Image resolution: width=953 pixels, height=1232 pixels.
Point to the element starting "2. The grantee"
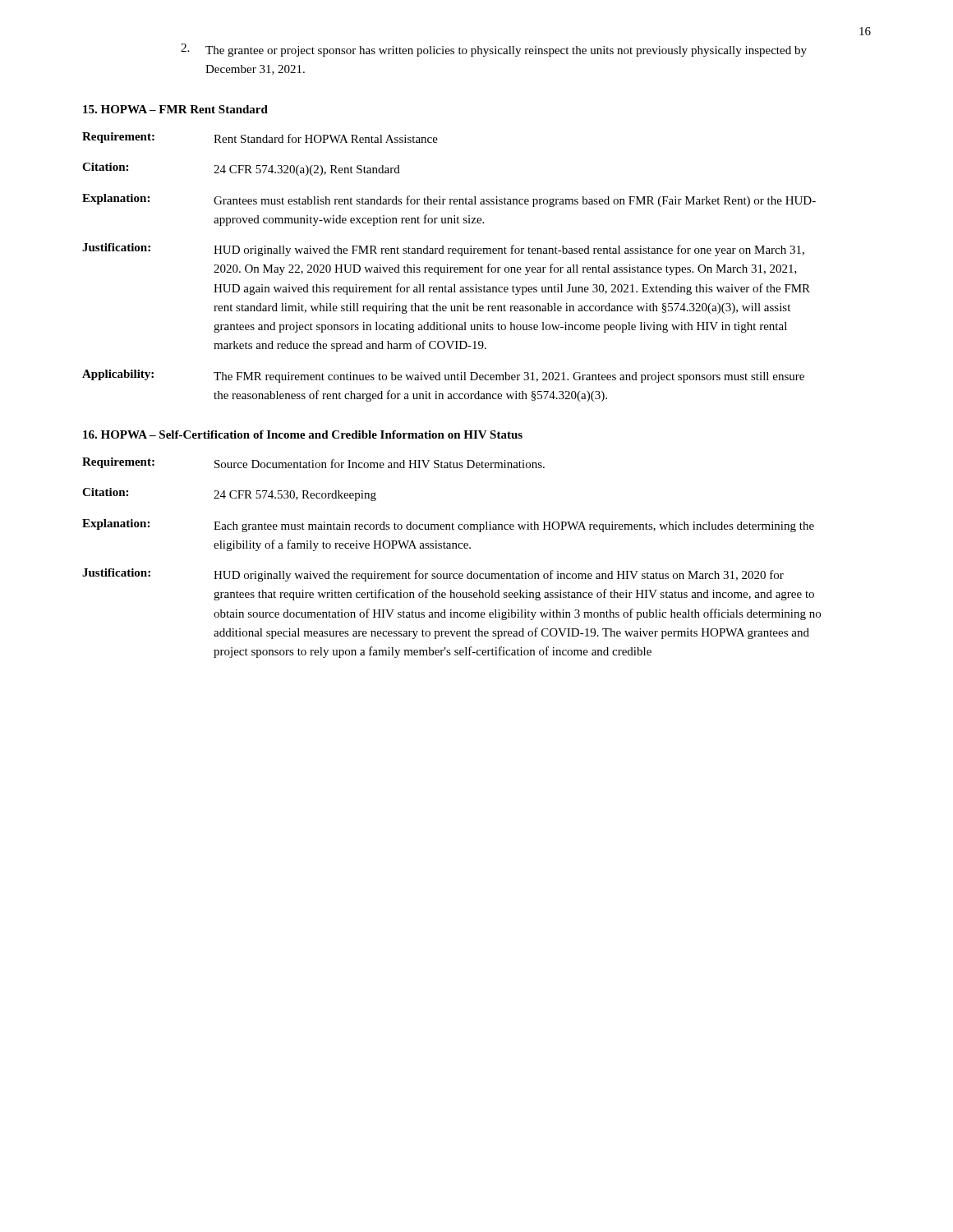tap(501, 60)
